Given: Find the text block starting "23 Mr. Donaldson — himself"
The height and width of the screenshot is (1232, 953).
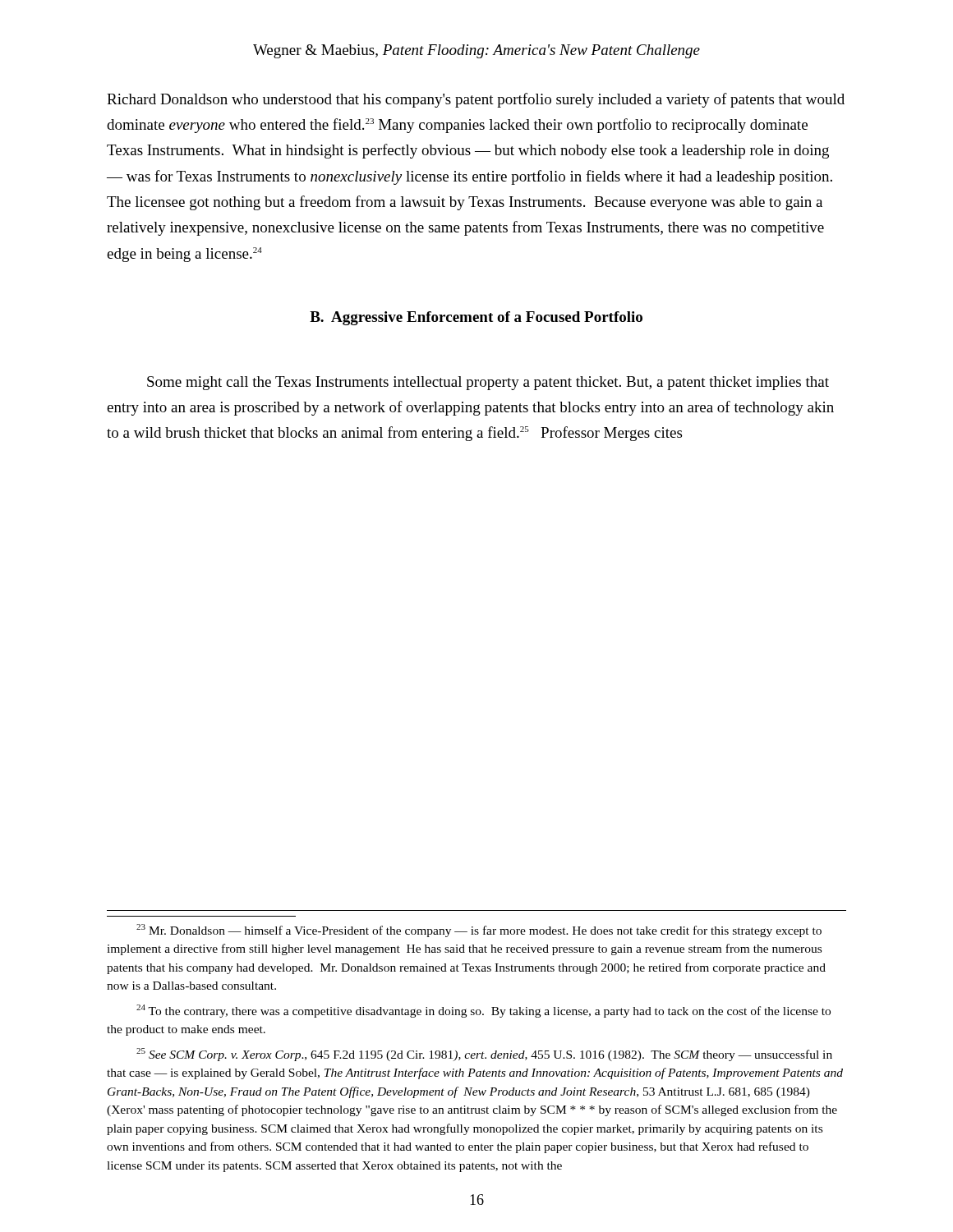Looking at the screenshot, I should [466, 957].
